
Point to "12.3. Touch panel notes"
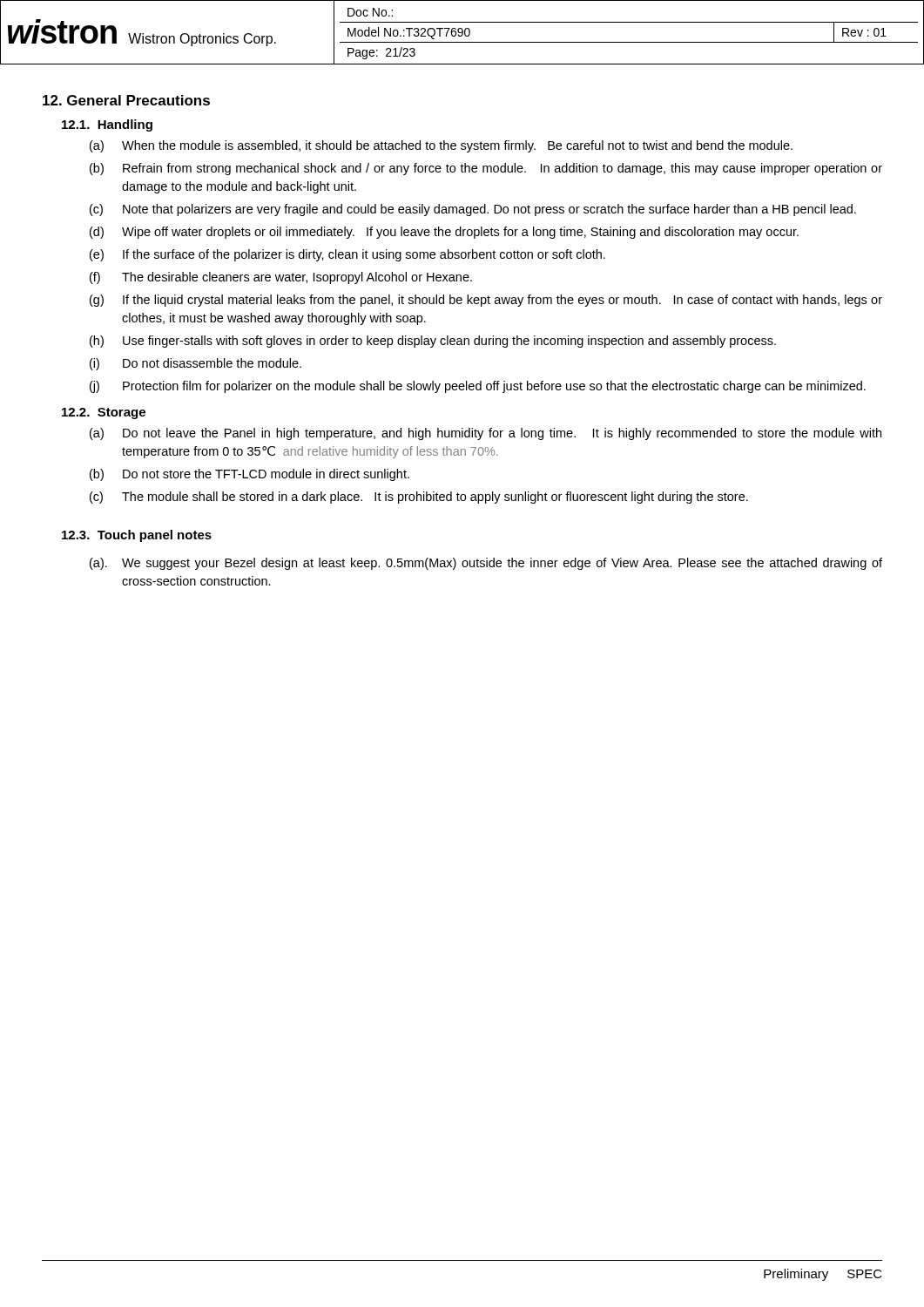(136, 535)
